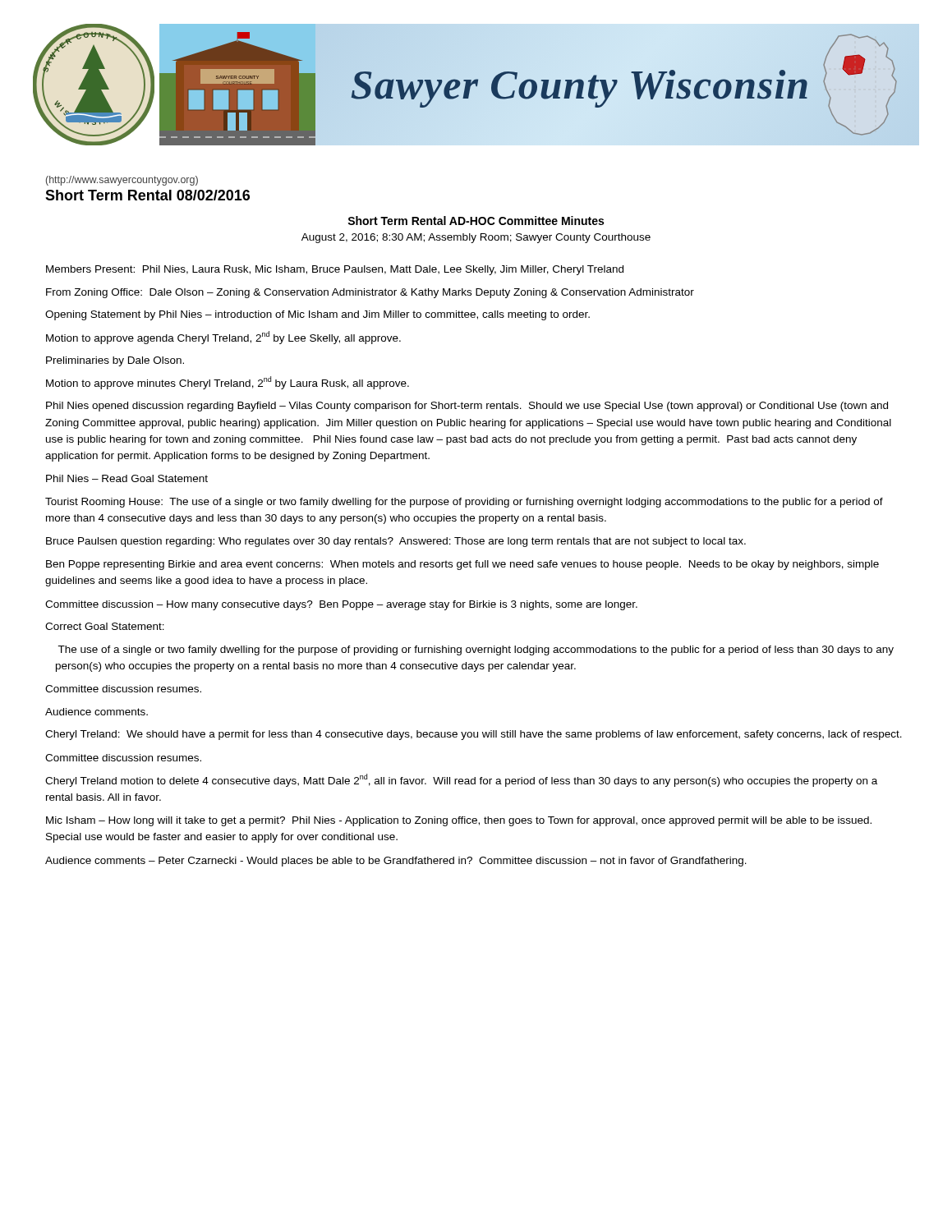This screenshot has height=1232, width=952.
Task: Locate the text block starting "August 2, 2016; 8:30"
Action: (476, 237)
